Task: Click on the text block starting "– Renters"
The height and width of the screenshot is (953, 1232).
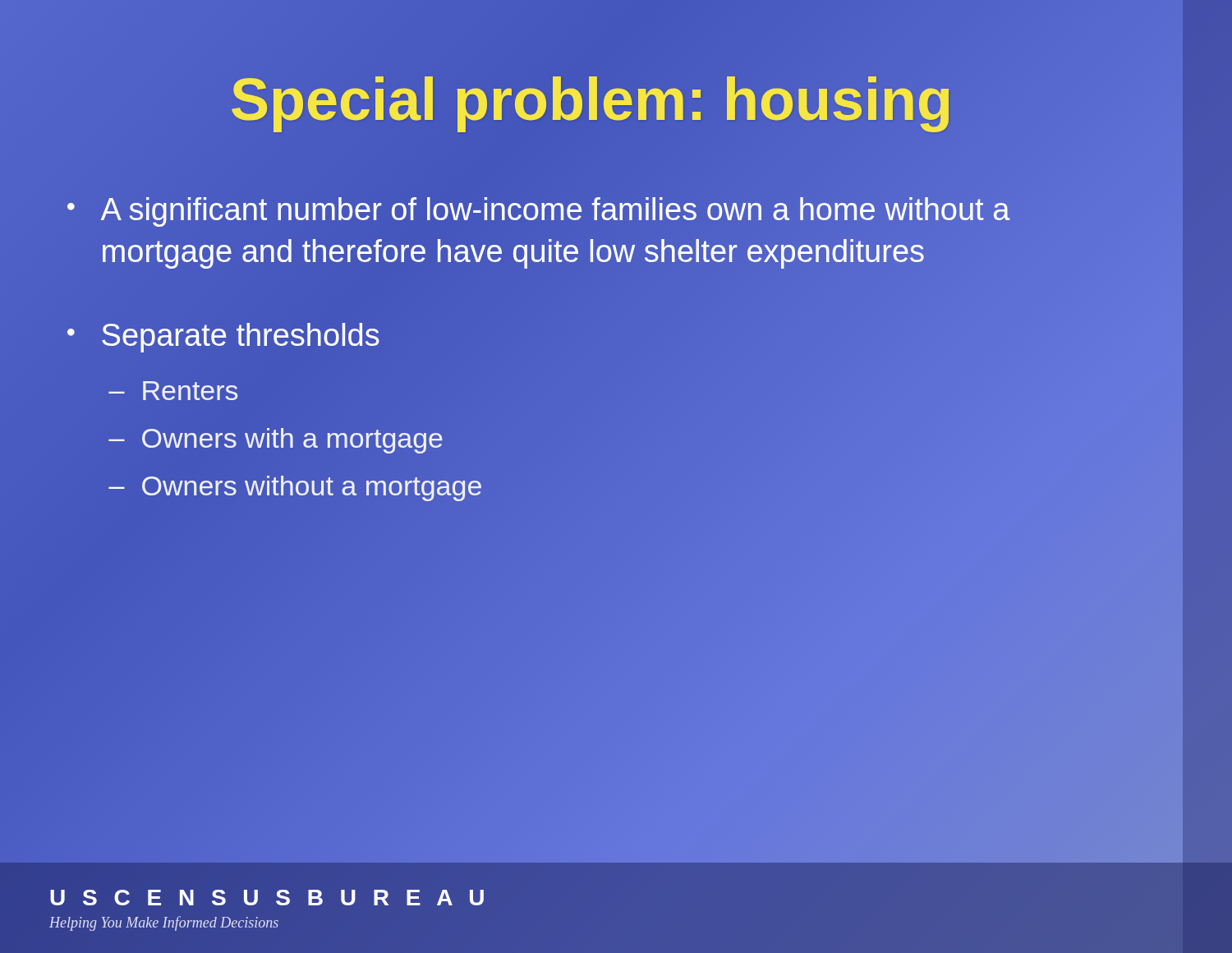Action: tap(174, 390)
